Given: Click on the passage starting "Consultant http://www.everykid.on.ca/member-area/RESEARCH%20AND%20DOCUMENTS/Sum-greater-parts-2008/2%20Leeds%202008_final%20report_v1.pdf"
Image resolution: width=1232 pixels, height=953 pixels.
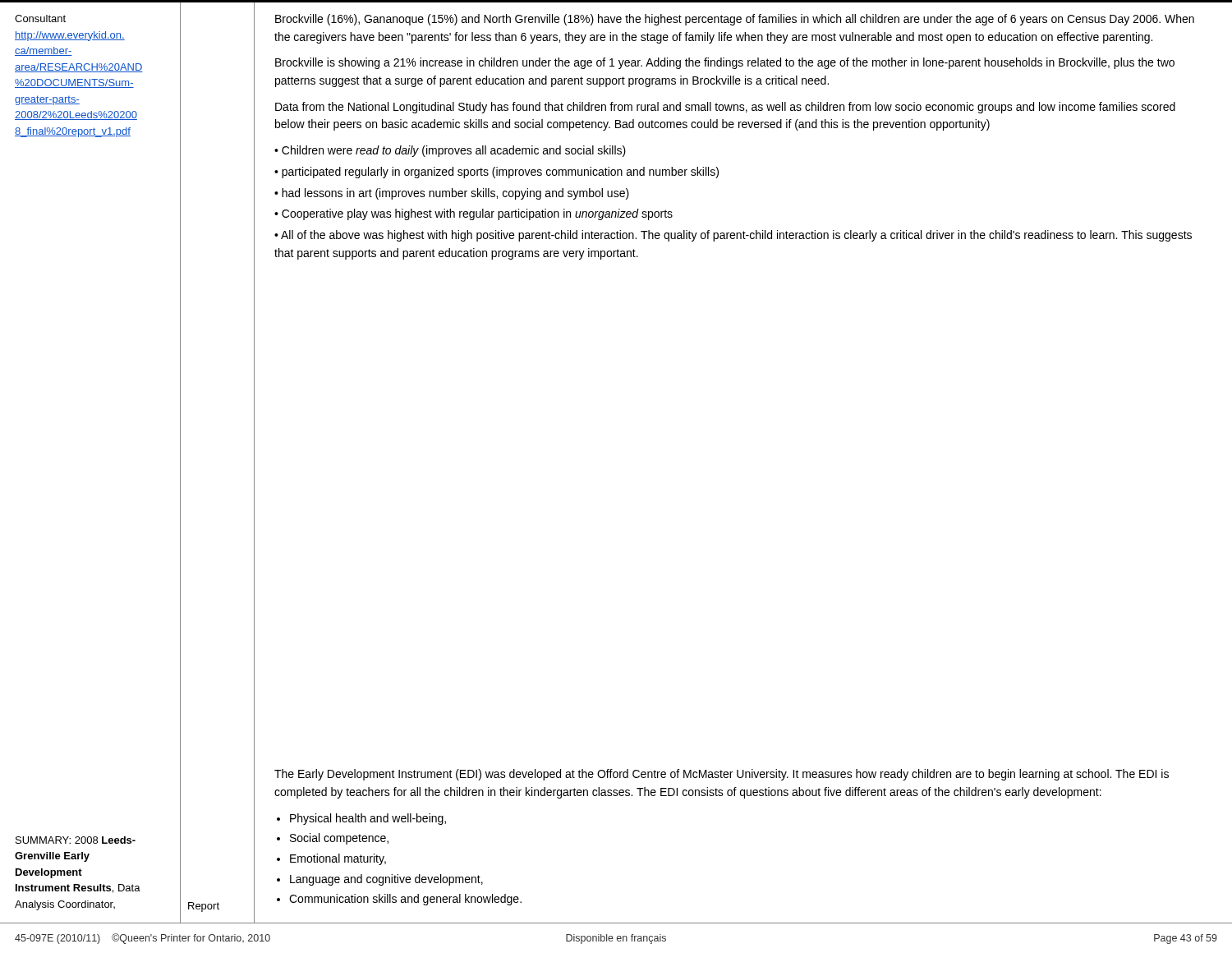Looking at the screenshot, I should (x=92, y=76).
